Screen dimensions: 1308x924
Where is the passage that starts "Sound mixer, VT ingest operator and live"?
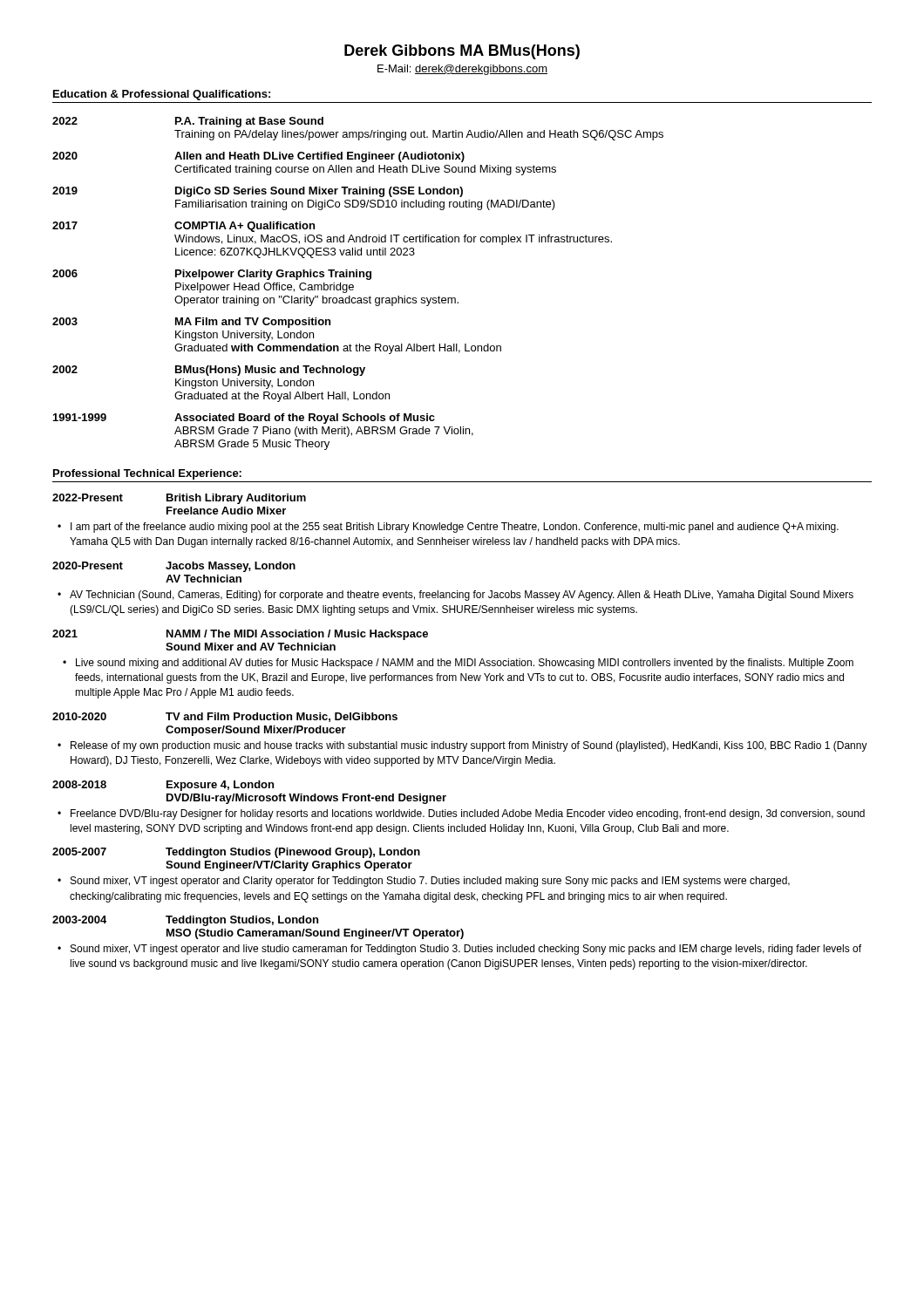click(x=466, y=956)
